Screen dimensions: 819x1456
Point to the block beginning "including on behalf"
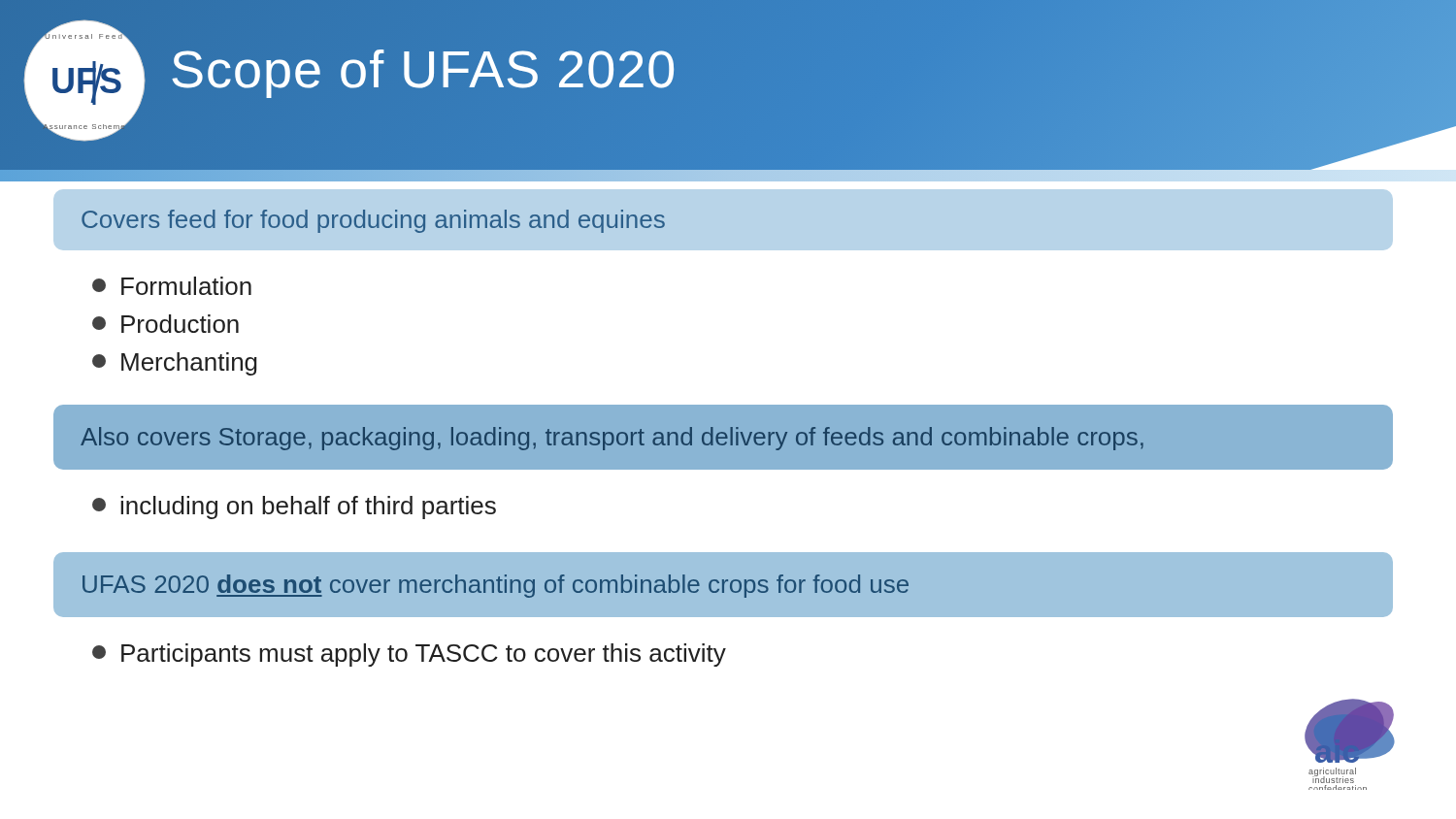[x=294, y=506]
